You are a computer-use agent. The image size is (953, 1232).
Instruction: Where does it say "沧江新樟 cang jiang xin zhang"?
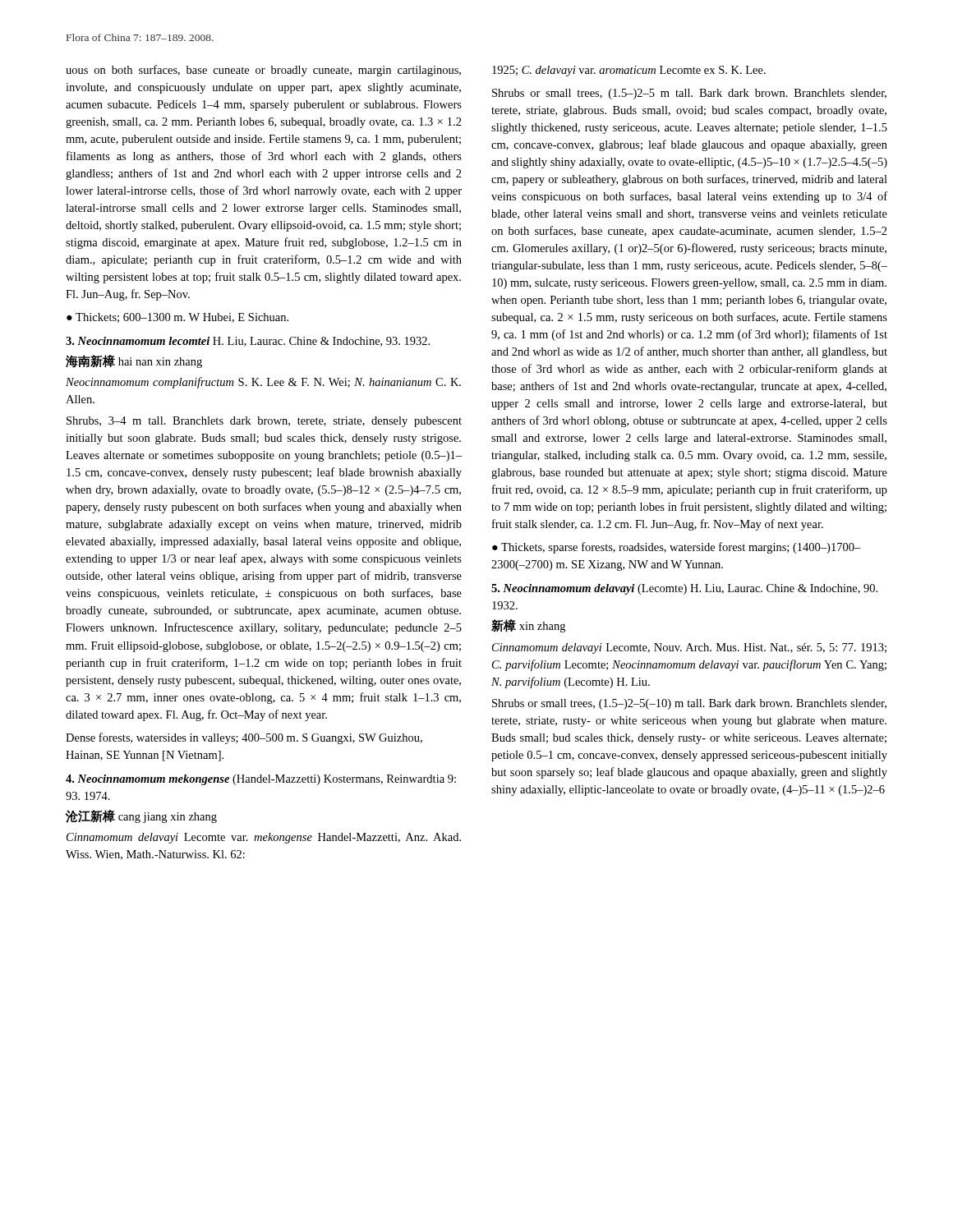[141, 816]
